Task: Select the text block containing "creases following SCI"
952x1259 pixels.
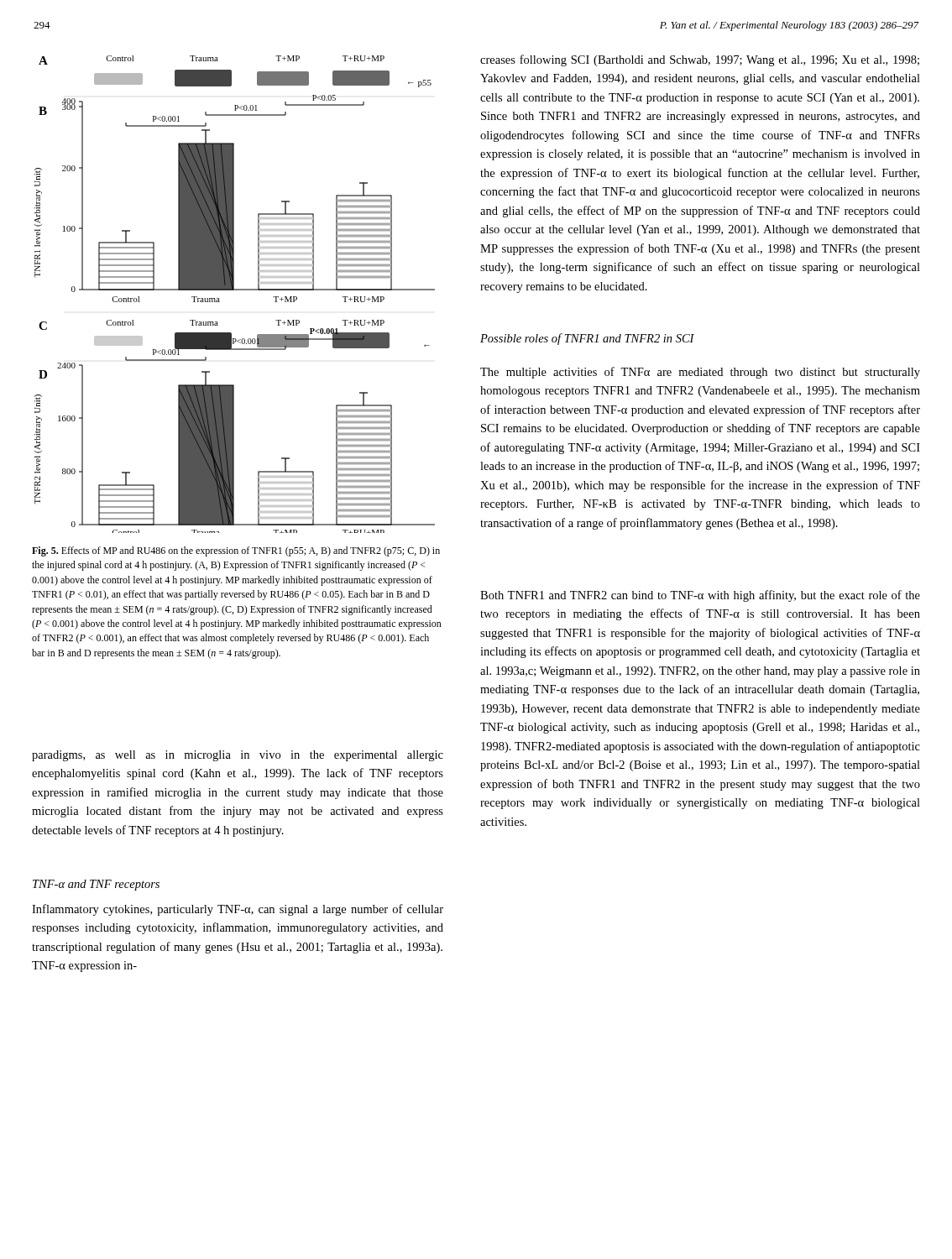Action: click(x=700, y=173)
